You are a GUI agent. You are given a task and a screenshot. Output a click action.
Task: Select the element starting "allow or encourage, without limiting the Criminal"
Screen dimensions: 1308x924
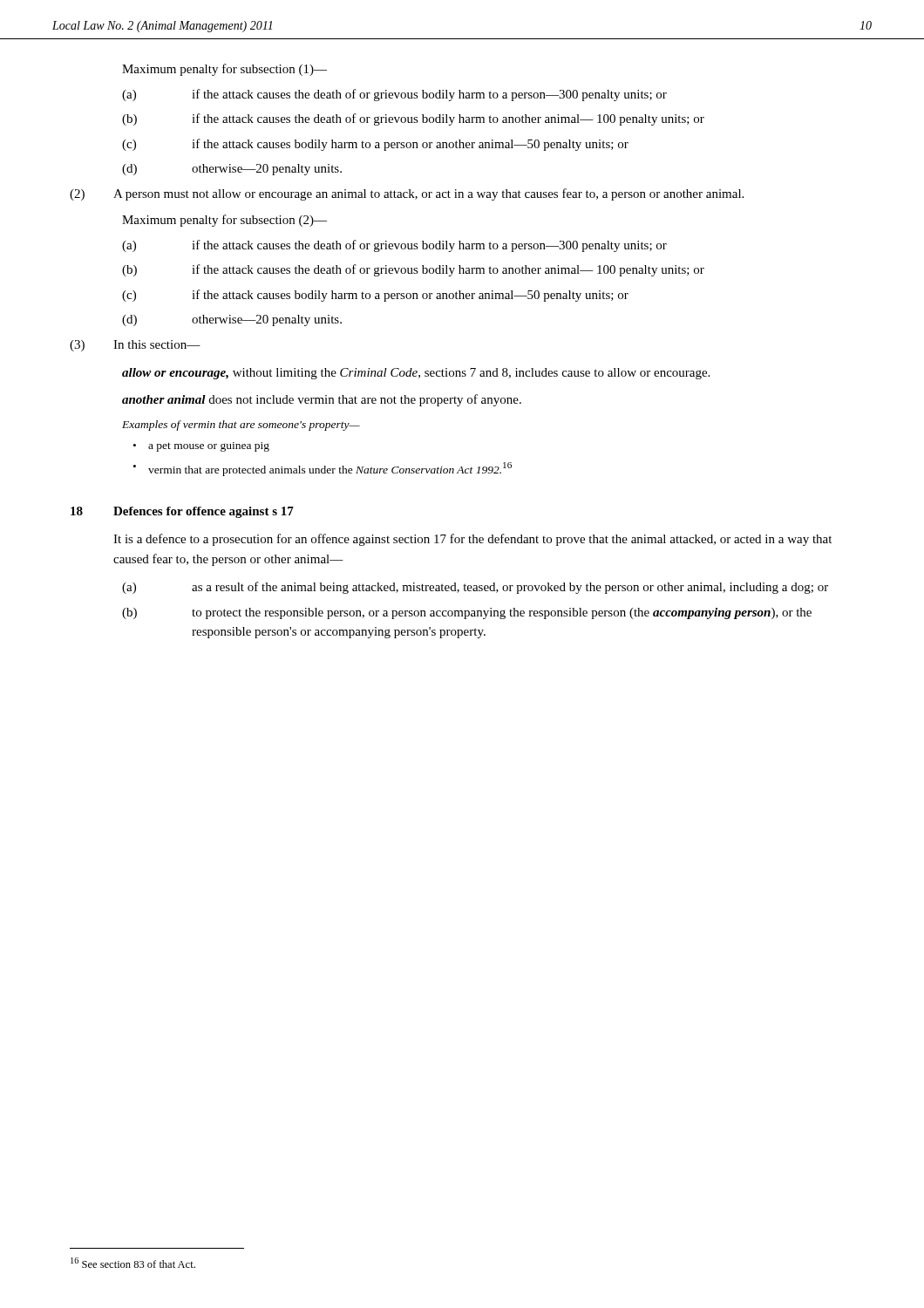[x=416, y=372]
